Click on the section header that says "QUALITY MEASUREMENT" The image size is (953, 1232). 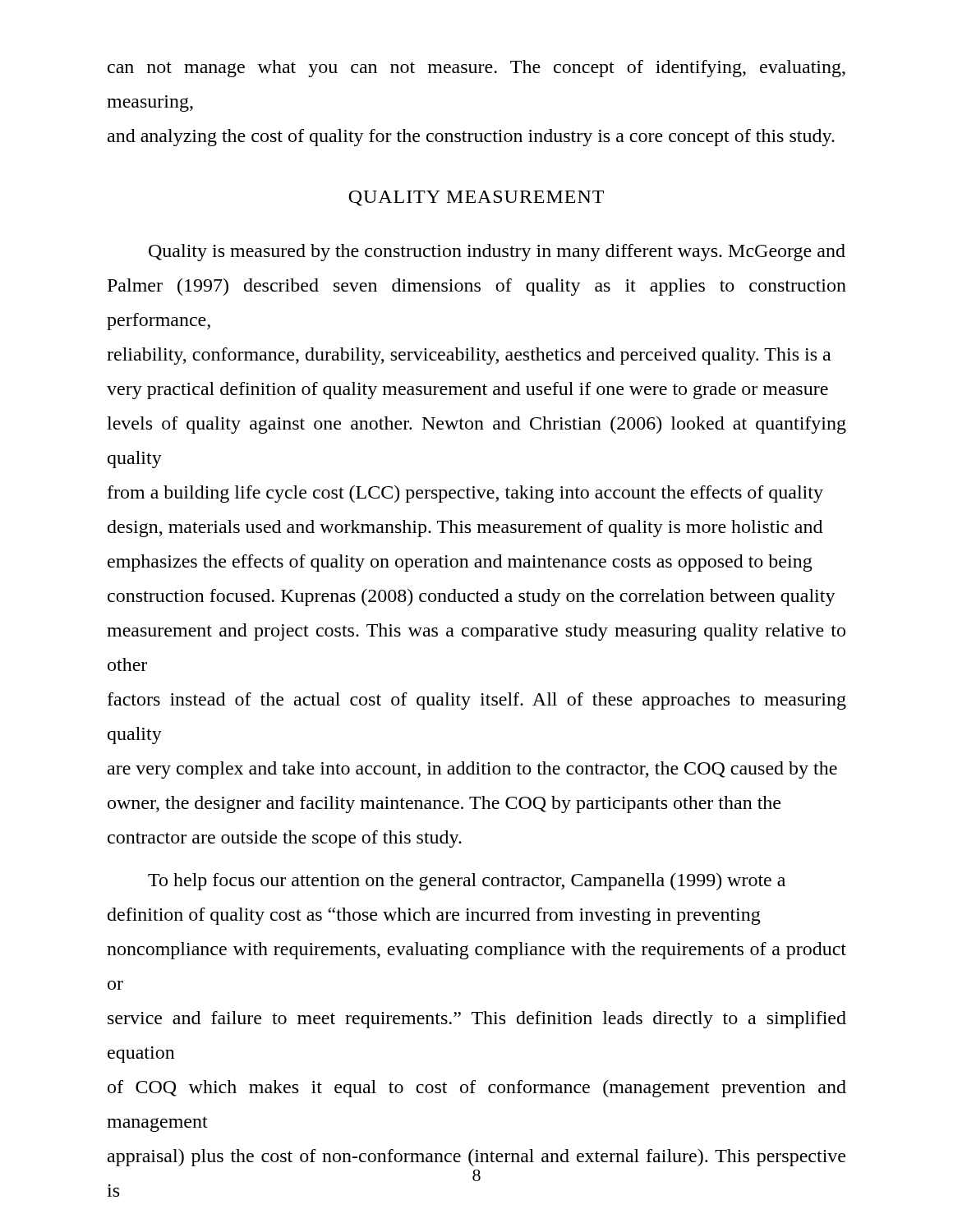(476, 196)
